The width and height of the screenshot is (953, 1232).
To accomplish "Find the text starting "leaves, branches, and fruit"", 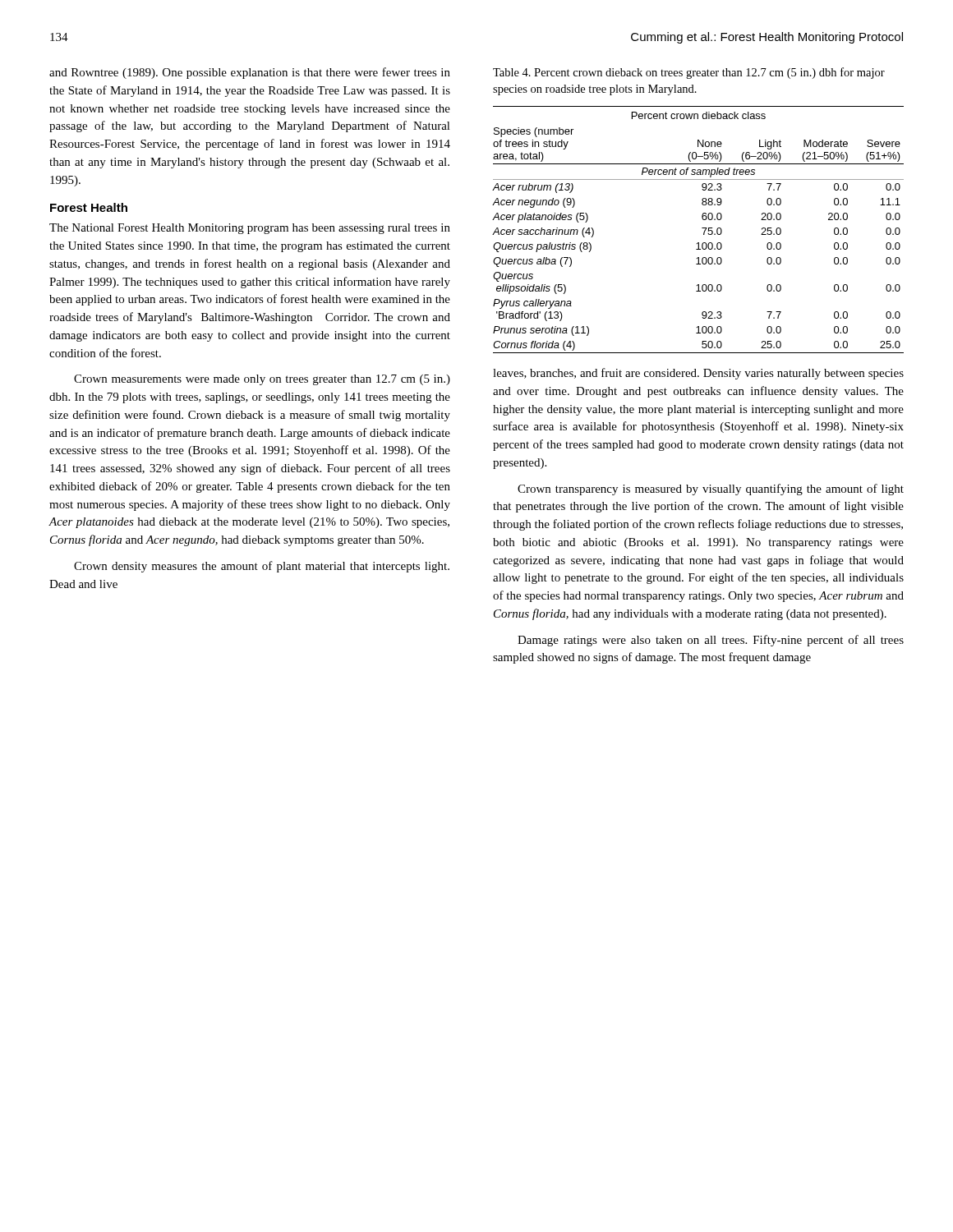I will coord(698,418).
